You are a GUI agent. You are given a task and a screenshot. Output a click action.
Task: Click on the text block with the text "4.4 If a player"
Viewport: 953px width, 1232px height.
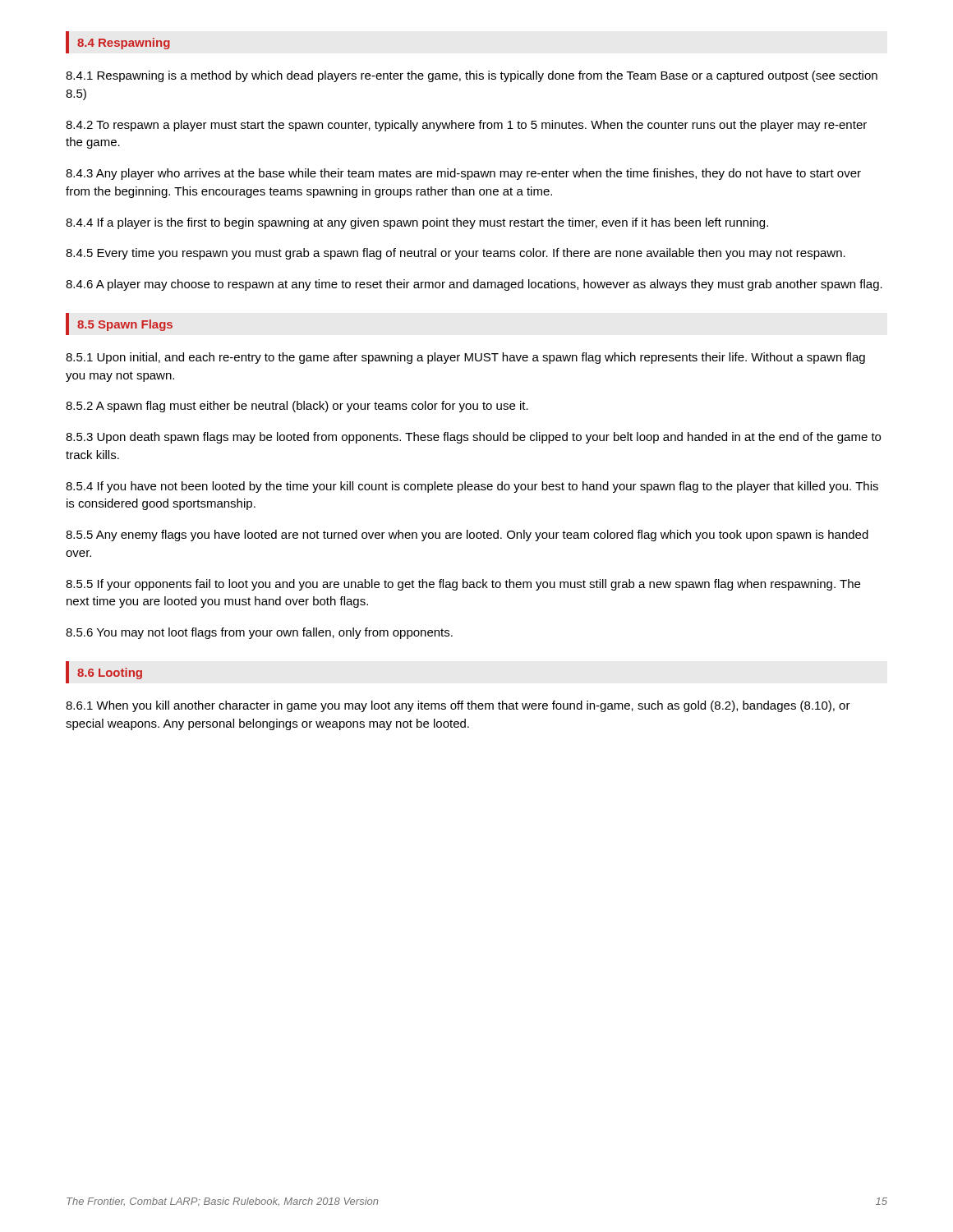418,222
